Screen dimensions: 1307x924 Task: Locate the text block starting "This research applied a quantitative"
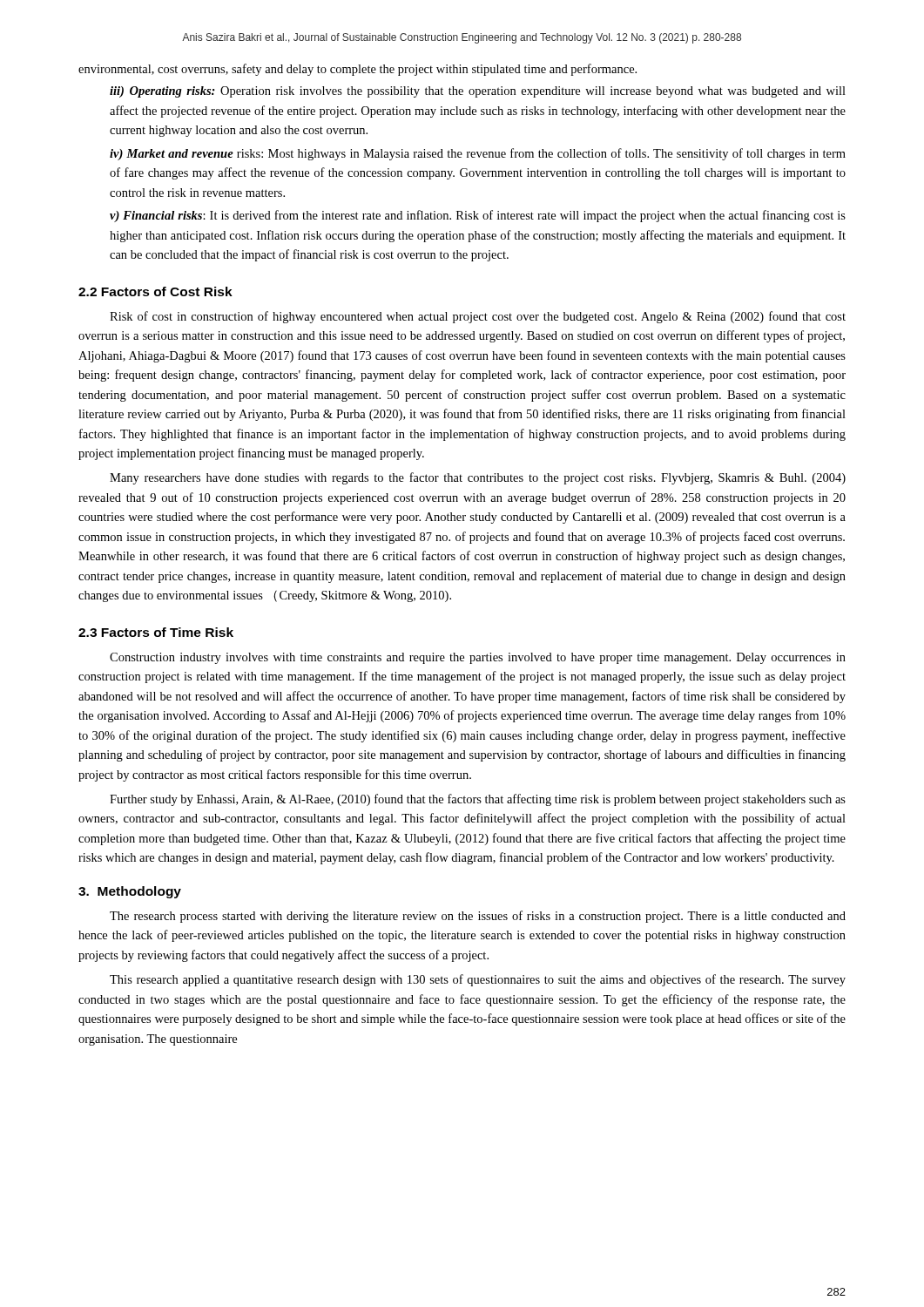pyautogui.click(x=462, y=1009)
